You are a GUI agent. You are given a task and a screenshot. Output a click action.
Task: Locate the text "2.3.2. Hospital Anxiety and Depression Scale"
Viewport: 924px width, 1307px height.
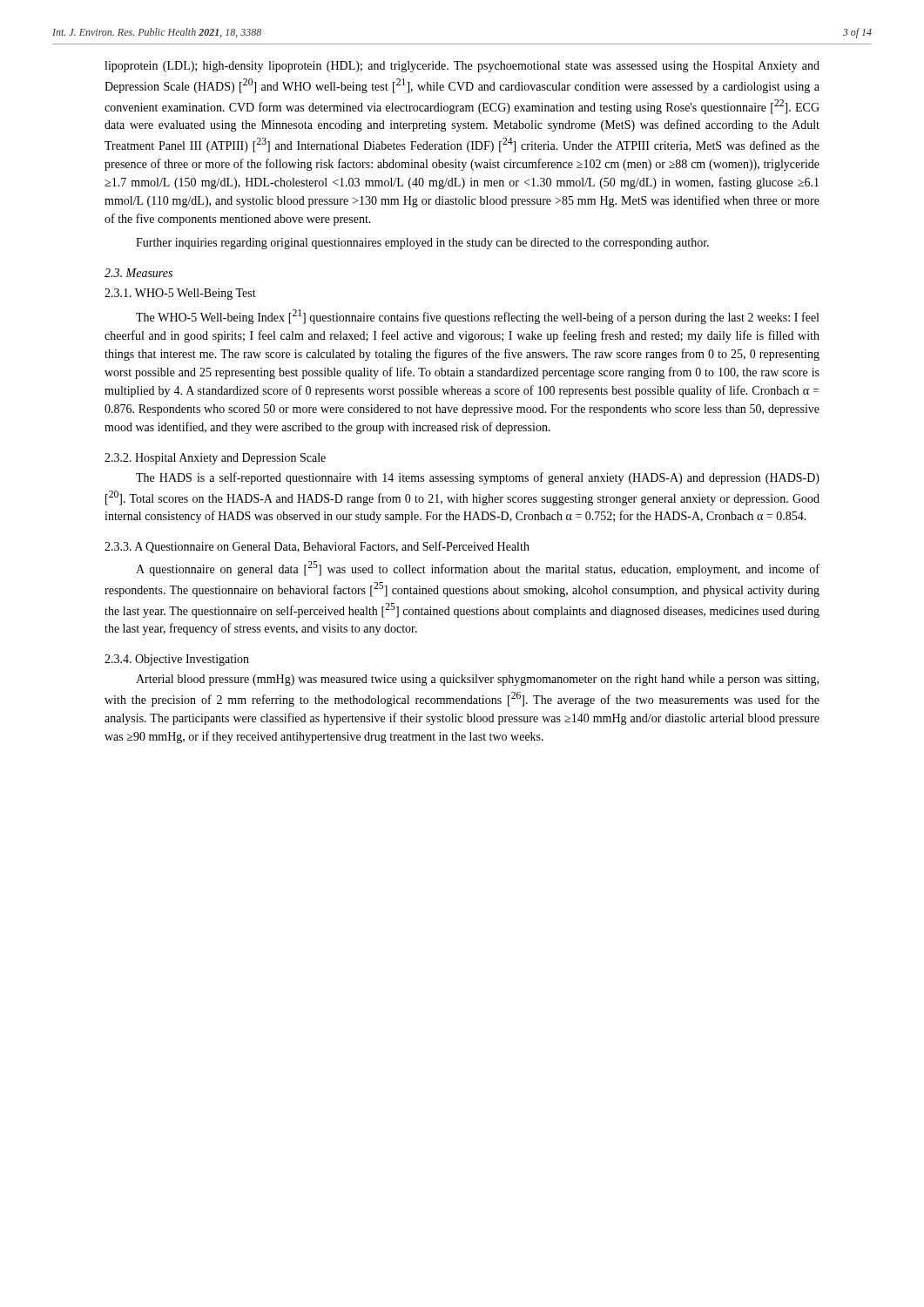(215, 459)
